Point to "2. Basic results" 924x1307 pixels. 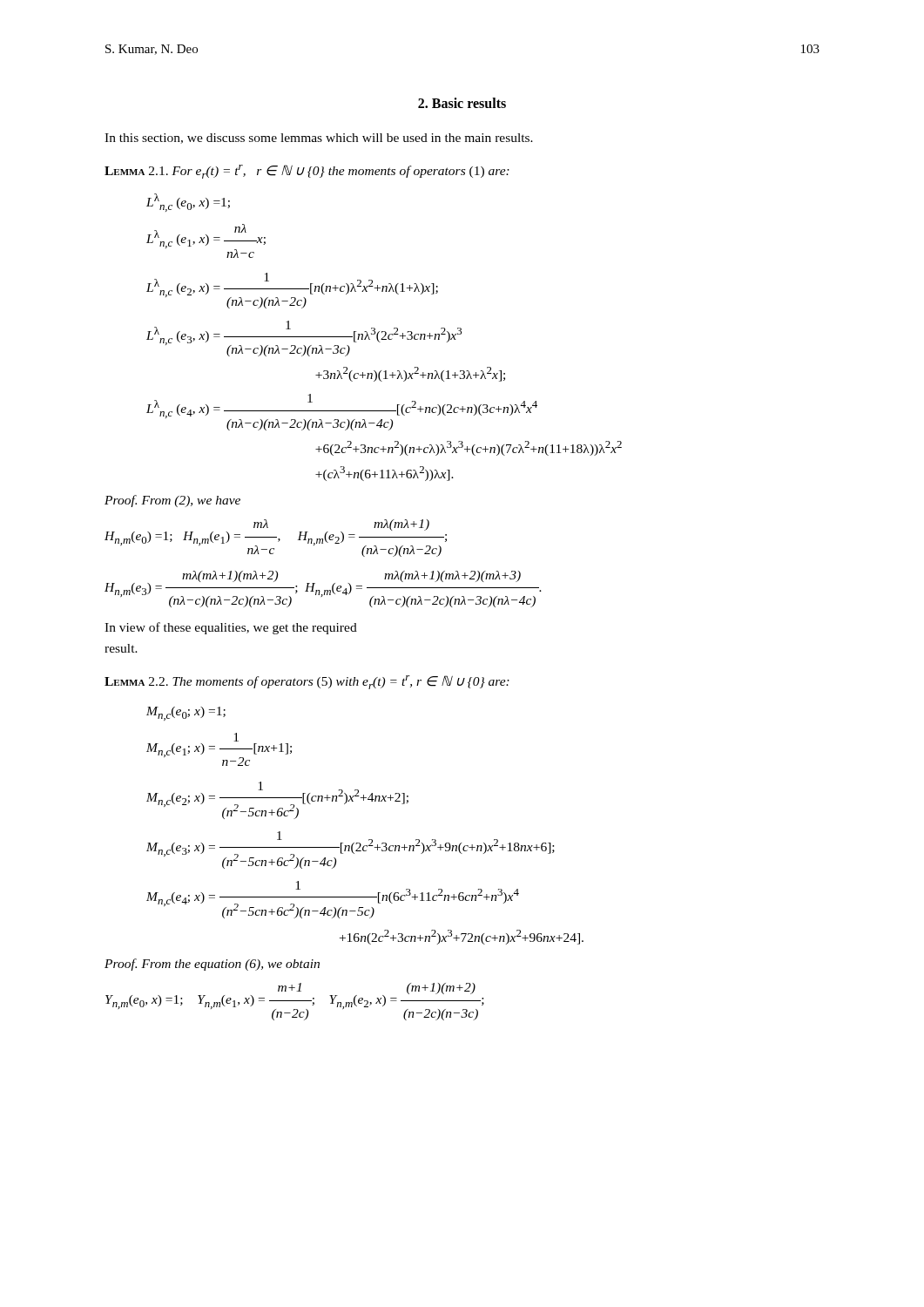pos(462,103)
